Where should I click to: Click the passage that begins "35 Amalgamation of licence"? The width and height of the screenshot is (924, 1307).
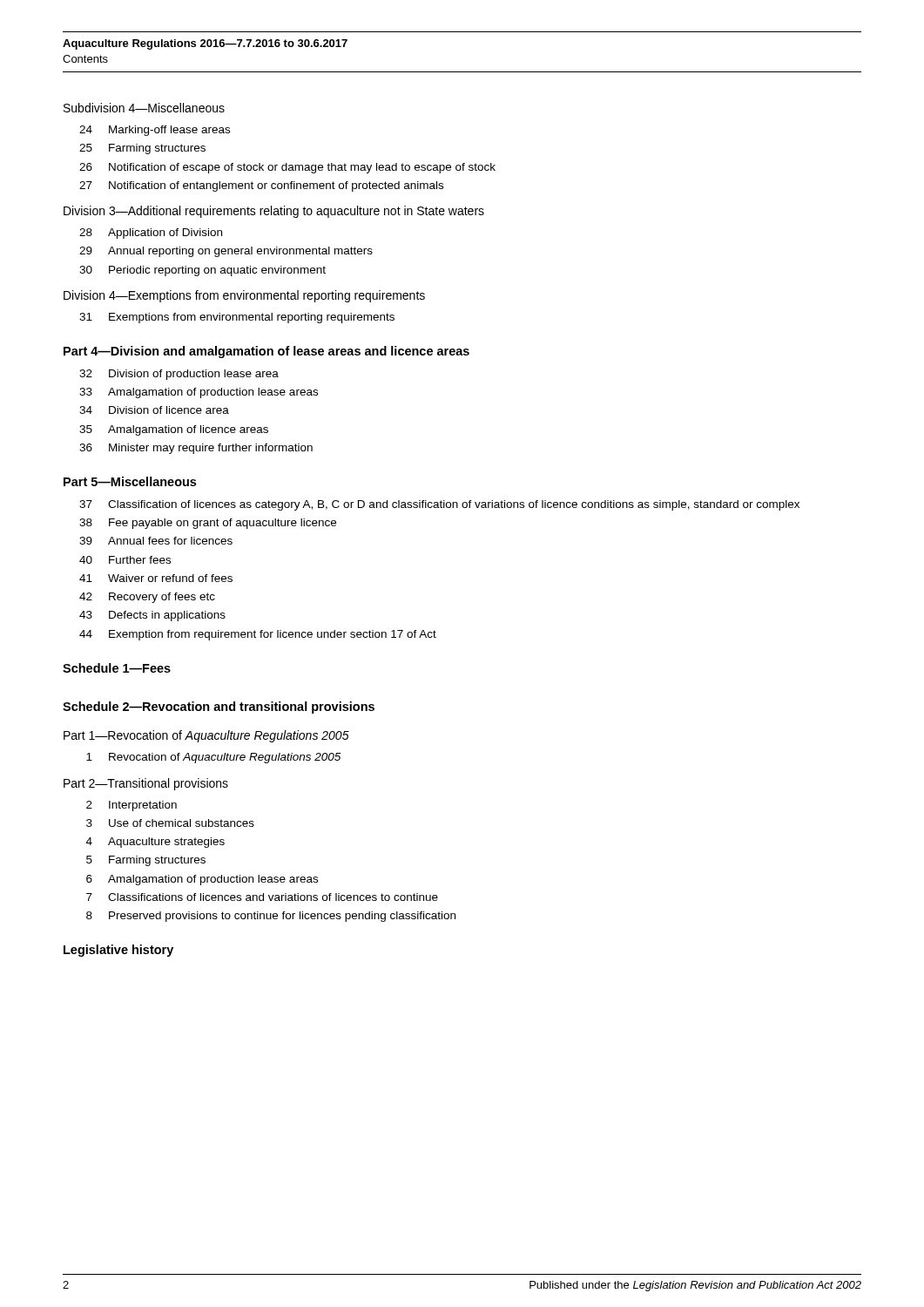174,430
